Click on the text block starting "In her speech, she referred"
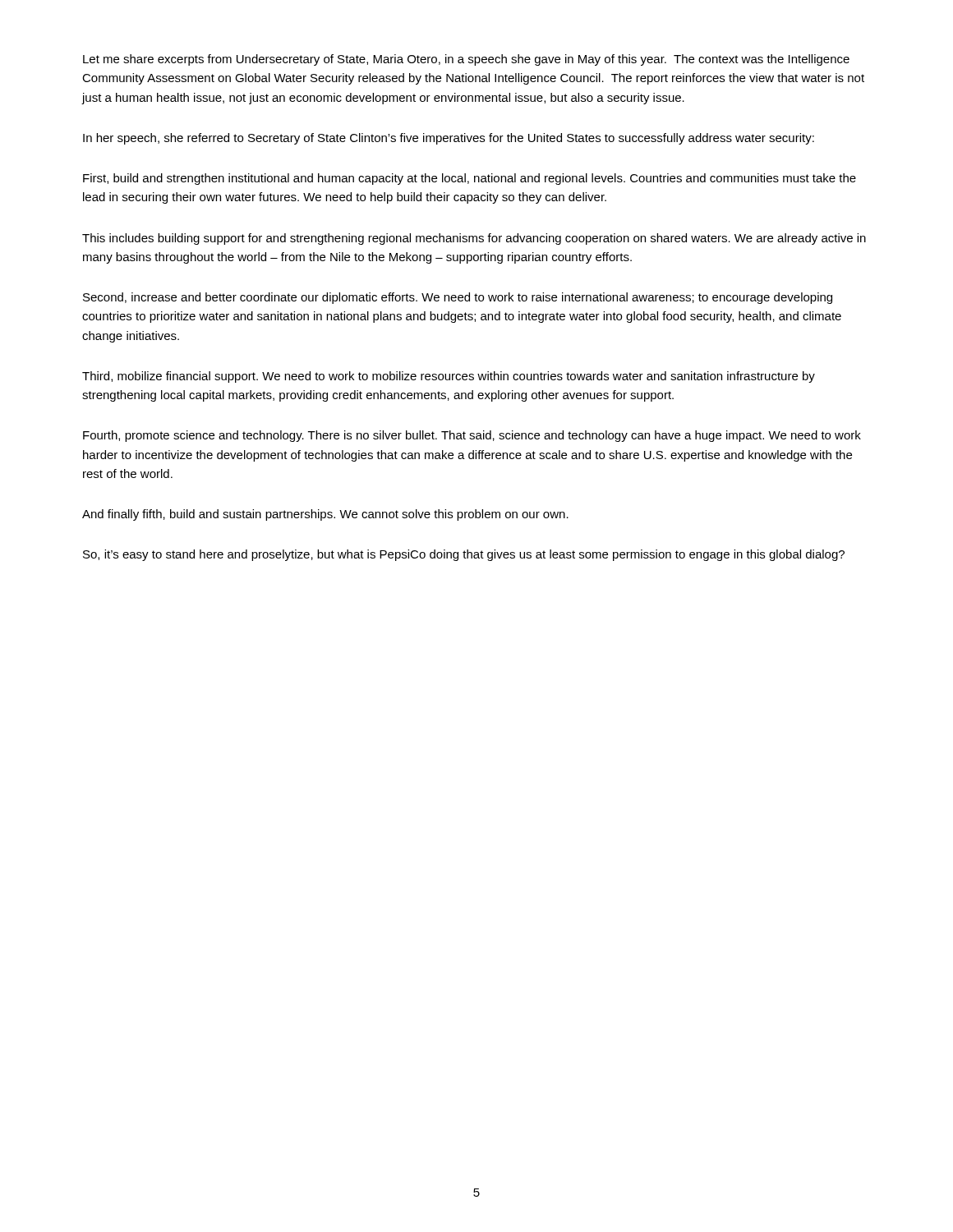Viewport: 953px width, 1232px height. coord(448,137)
